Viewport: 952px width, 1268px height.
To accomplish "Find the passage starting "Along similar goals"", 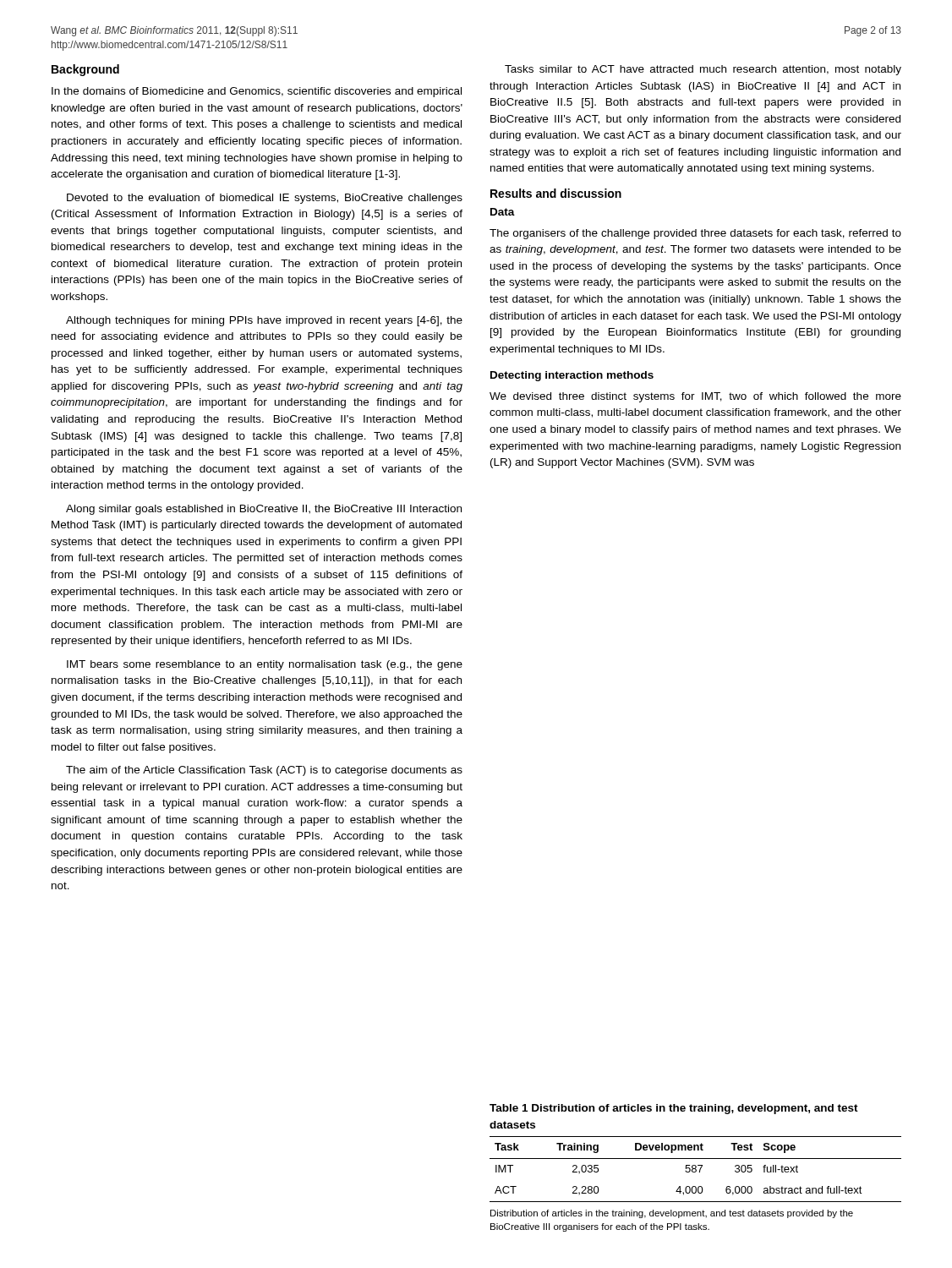I will (257, 575).
